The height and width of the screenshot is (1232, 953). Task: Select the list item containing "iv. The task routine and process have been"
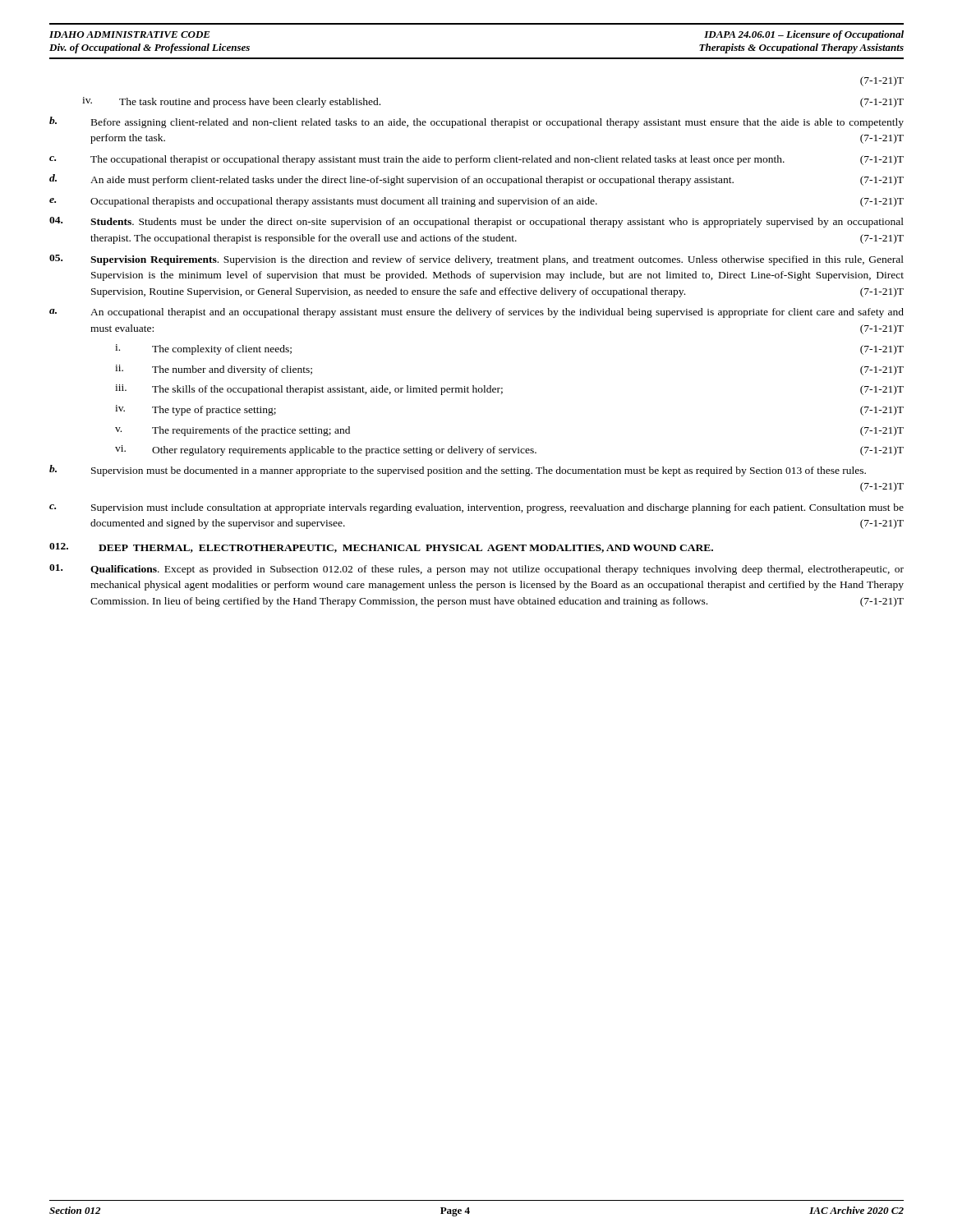[250, 102]
